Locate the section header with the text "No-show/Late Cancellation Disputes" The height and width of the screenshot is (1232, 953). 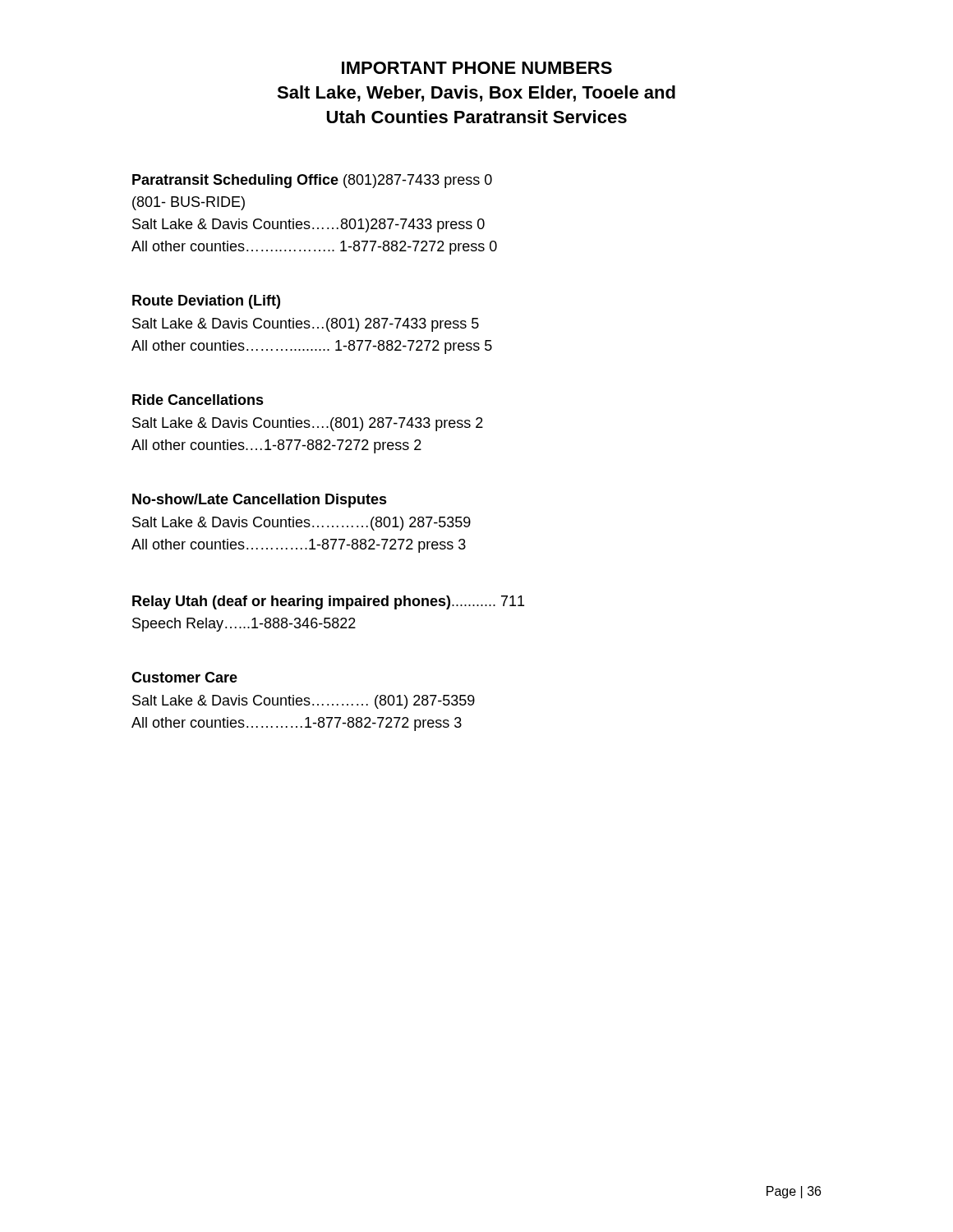click(x=259, y=499)
